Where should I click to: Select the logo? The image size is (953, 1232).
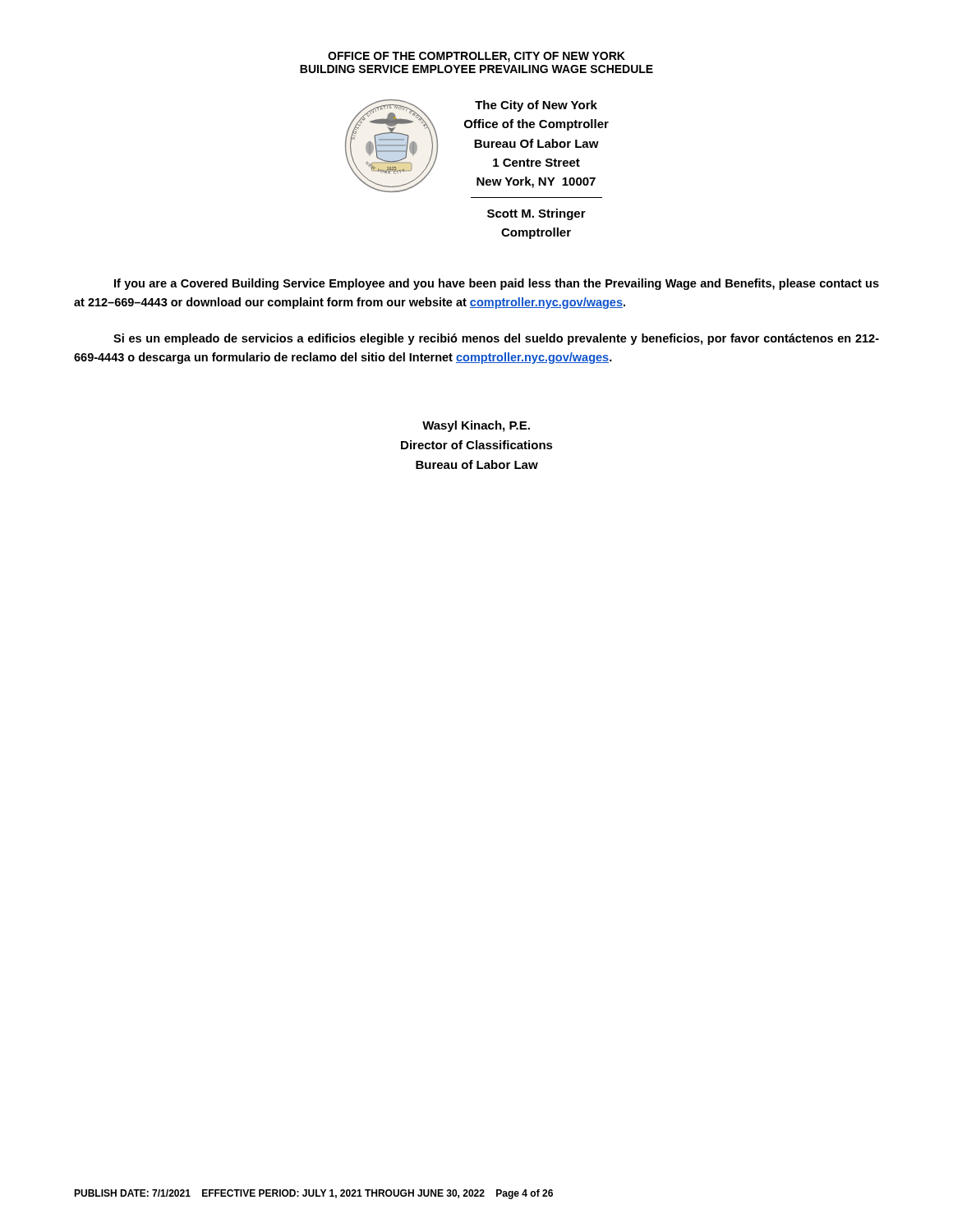coord(392,147)
